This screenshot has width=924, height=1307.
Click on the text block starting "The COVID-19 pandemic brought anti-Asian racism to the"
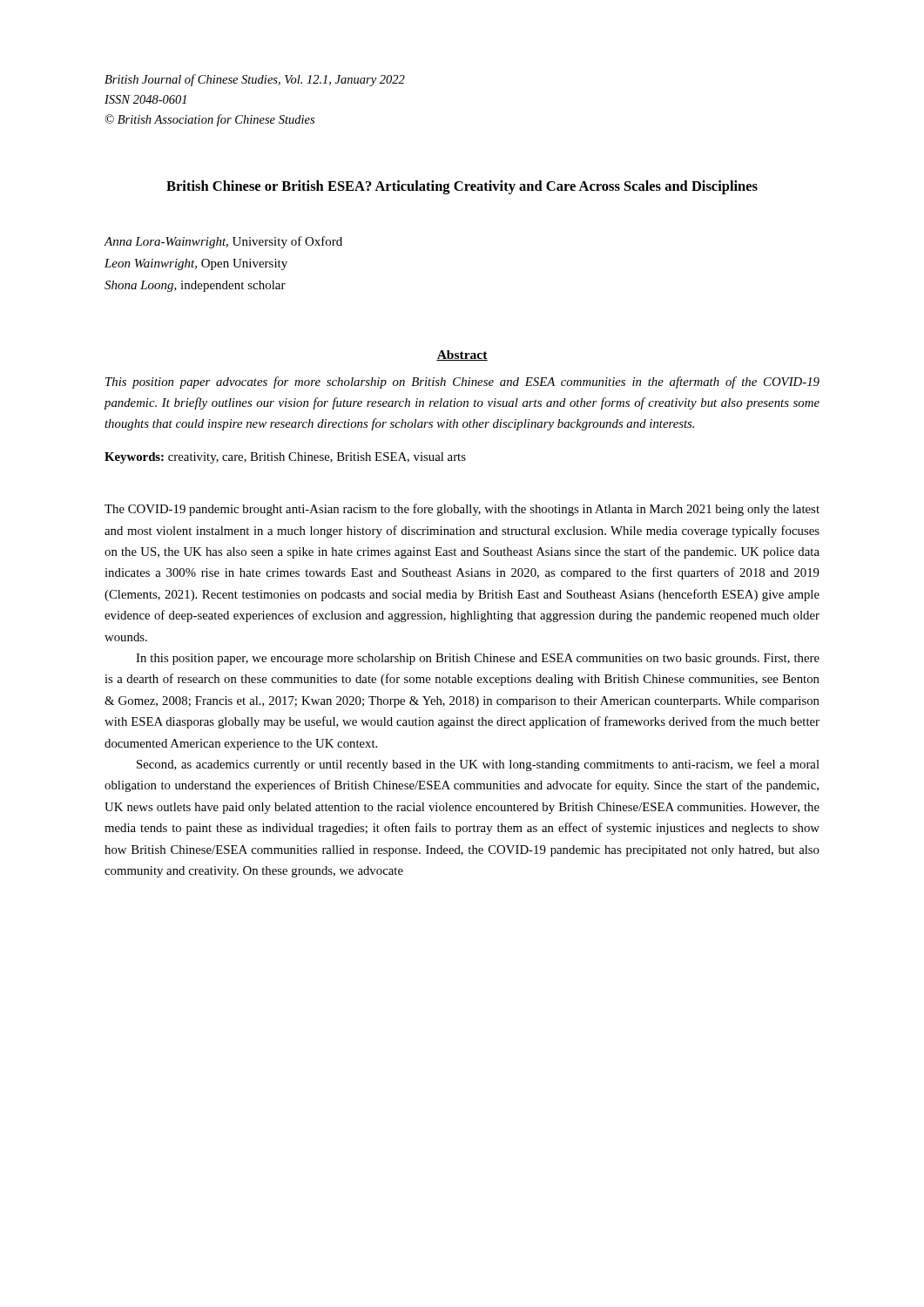[462, 573]
